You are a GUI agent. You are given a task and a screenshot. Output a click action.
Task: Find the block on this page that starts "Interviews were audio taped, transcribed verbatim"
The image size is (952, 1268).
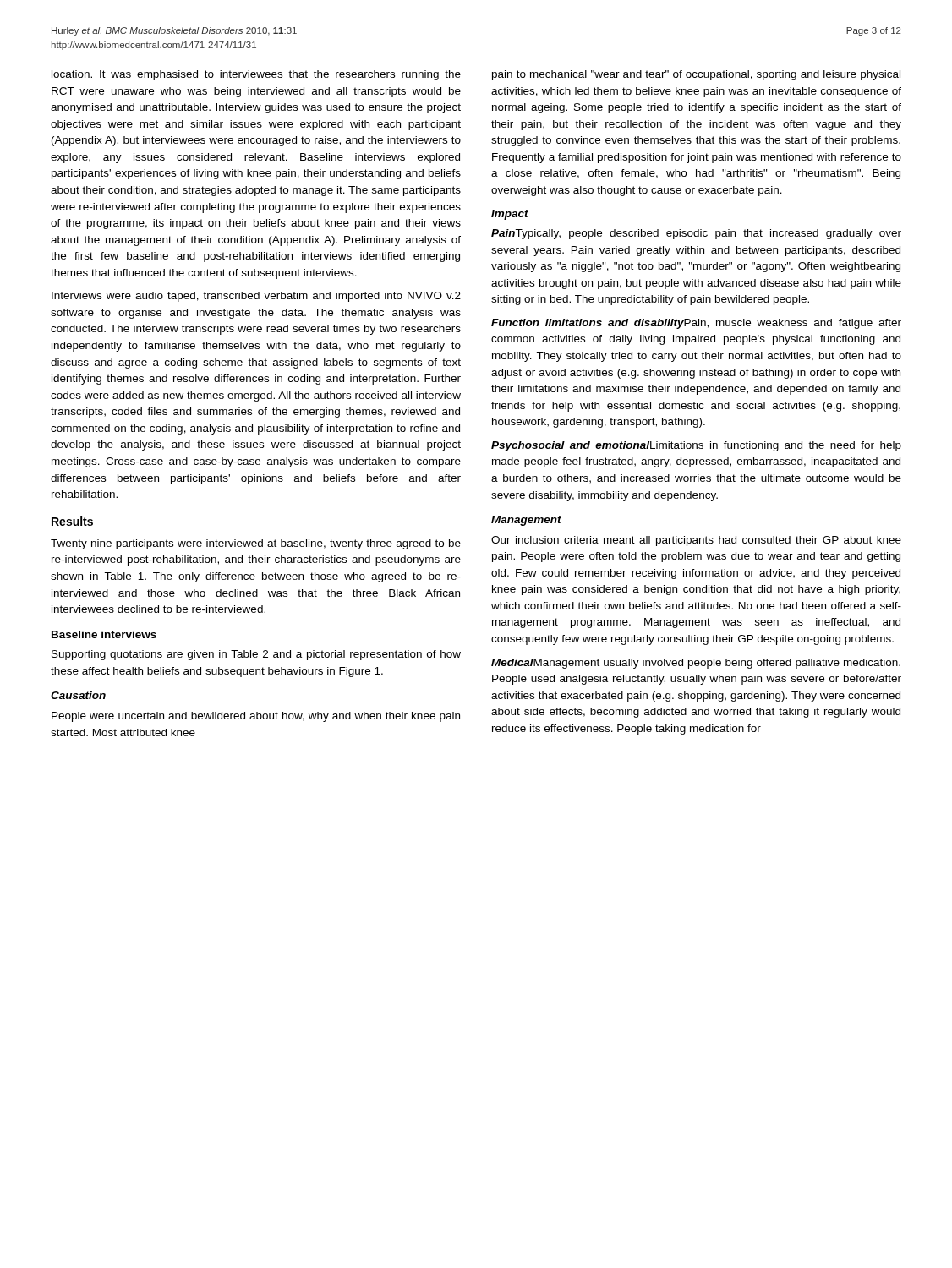(x=256, y=395)
